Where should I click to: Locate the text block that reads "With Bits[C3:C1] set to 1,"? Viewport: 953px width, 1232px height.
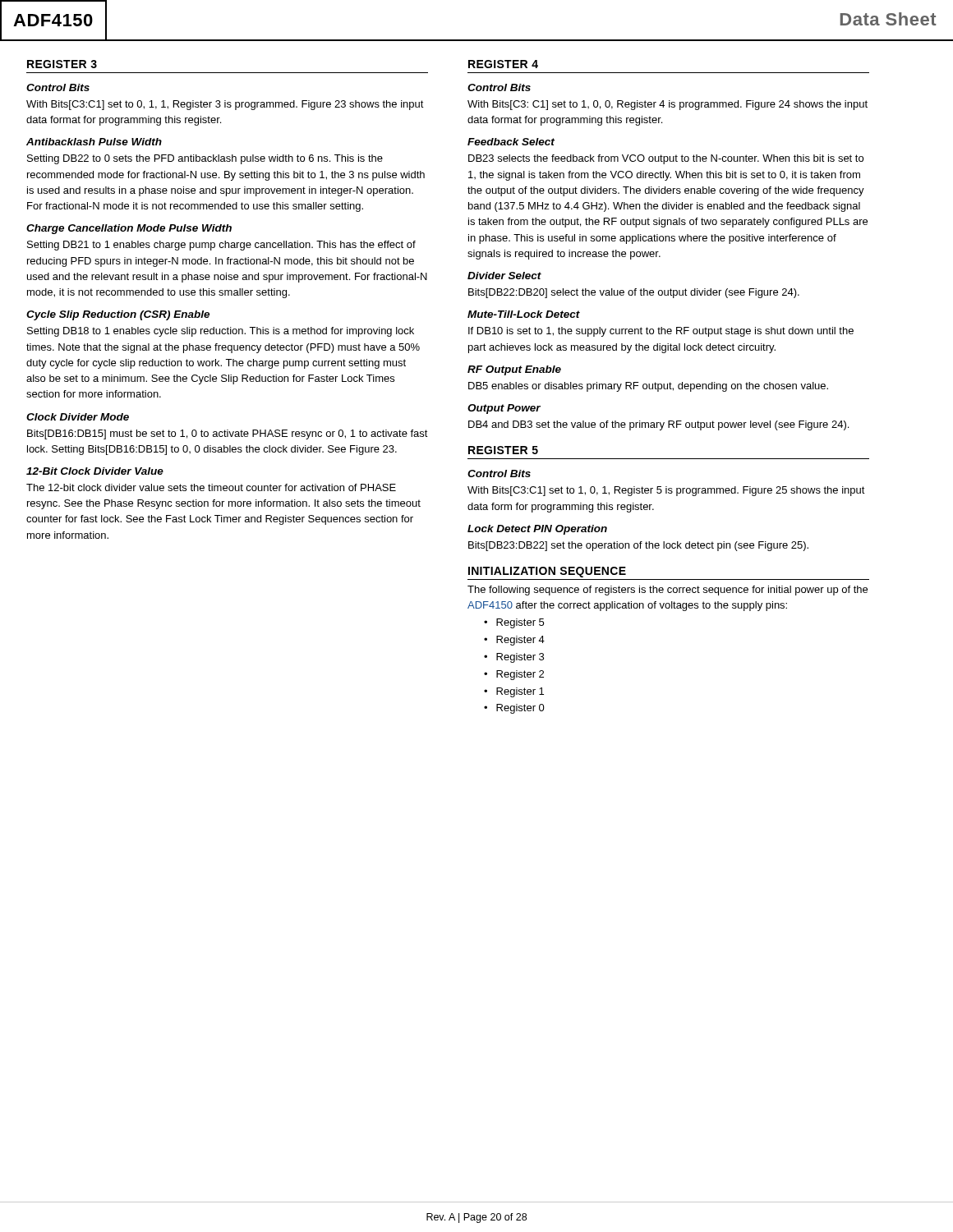click(x=666, y=498)
